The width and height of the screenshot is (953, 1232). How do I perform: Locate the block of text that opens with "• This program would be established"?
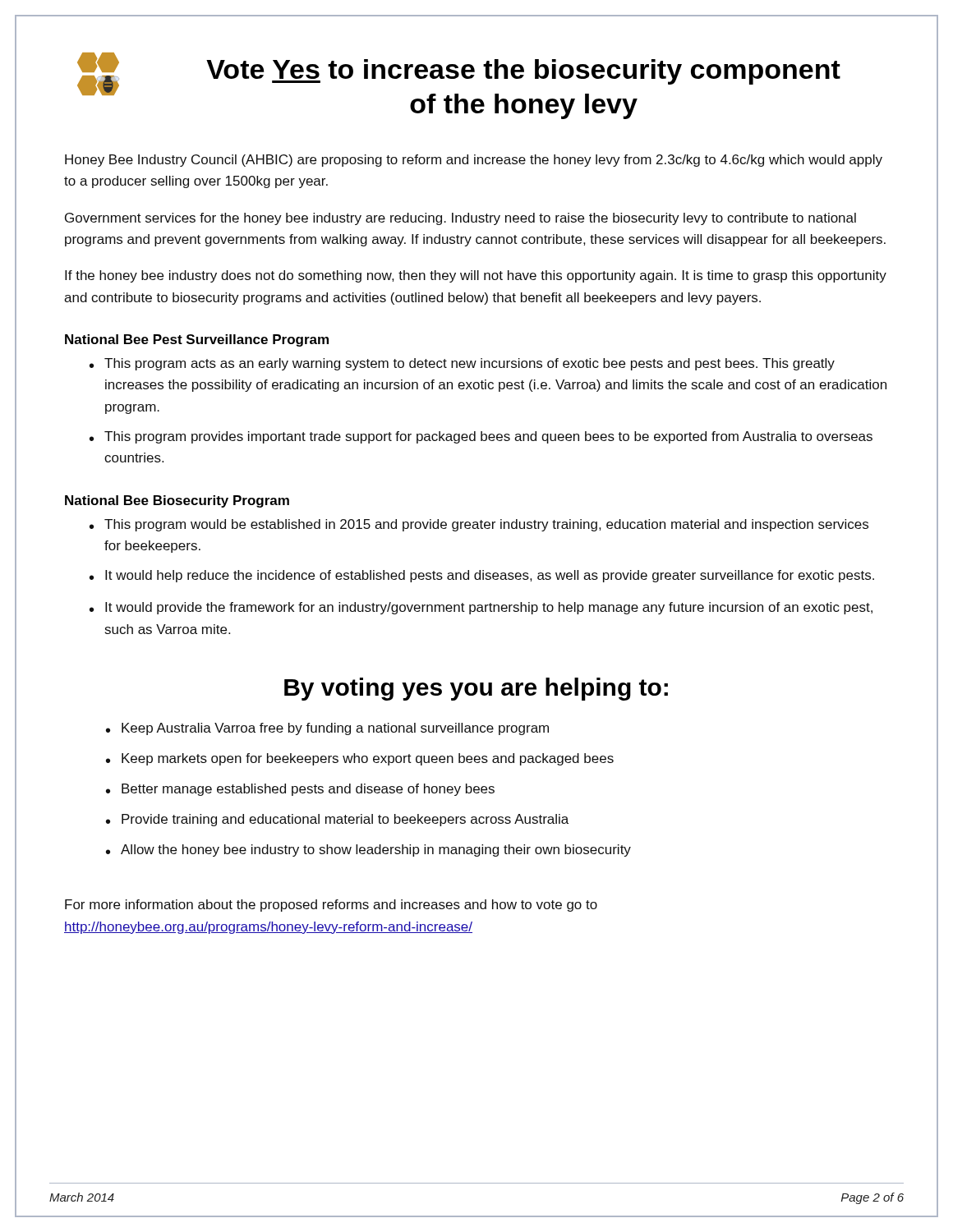pos(489,536)
